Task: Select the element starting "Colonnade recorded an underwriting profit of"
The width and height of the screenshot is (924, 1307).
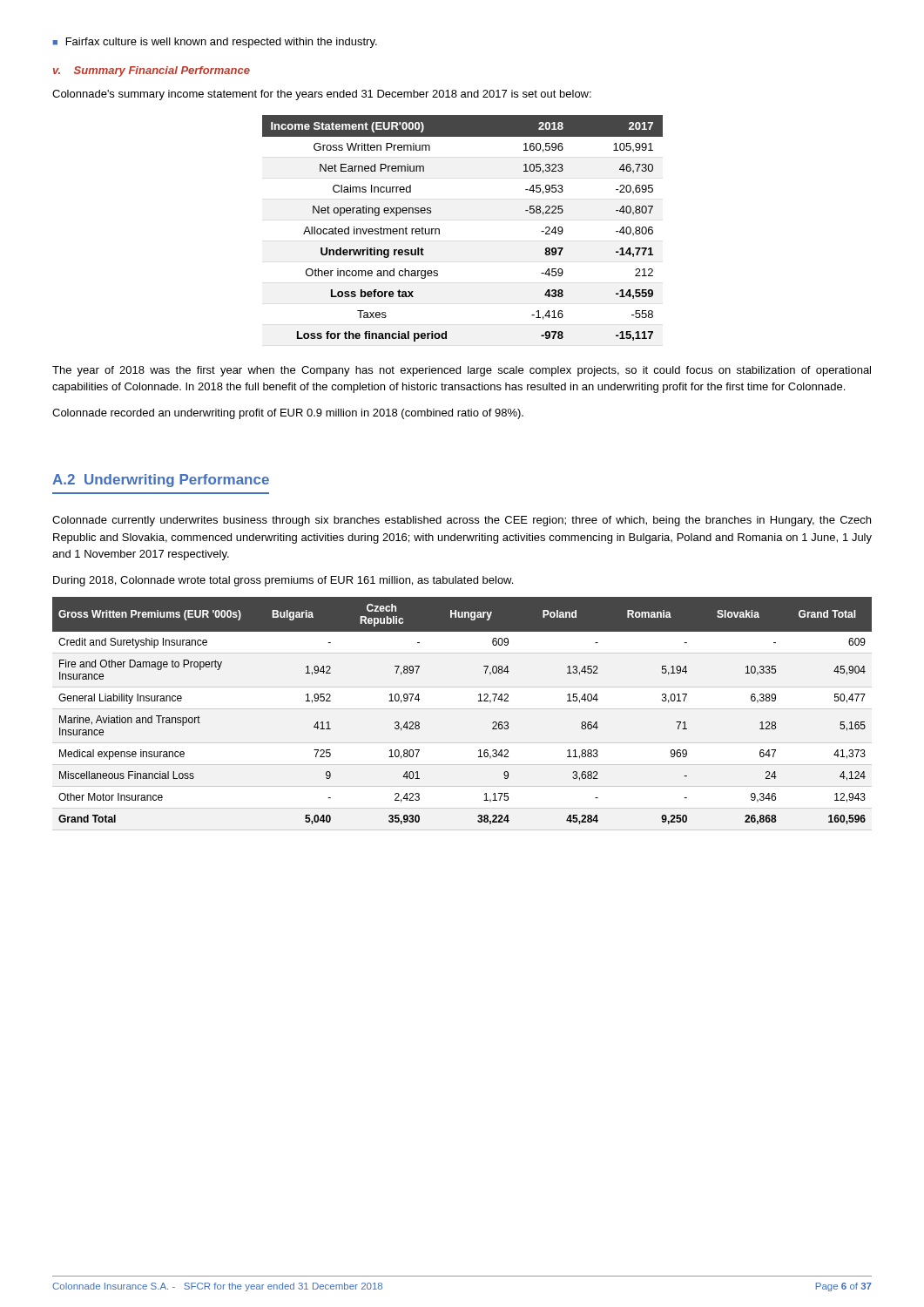Action: coord(288,412)
